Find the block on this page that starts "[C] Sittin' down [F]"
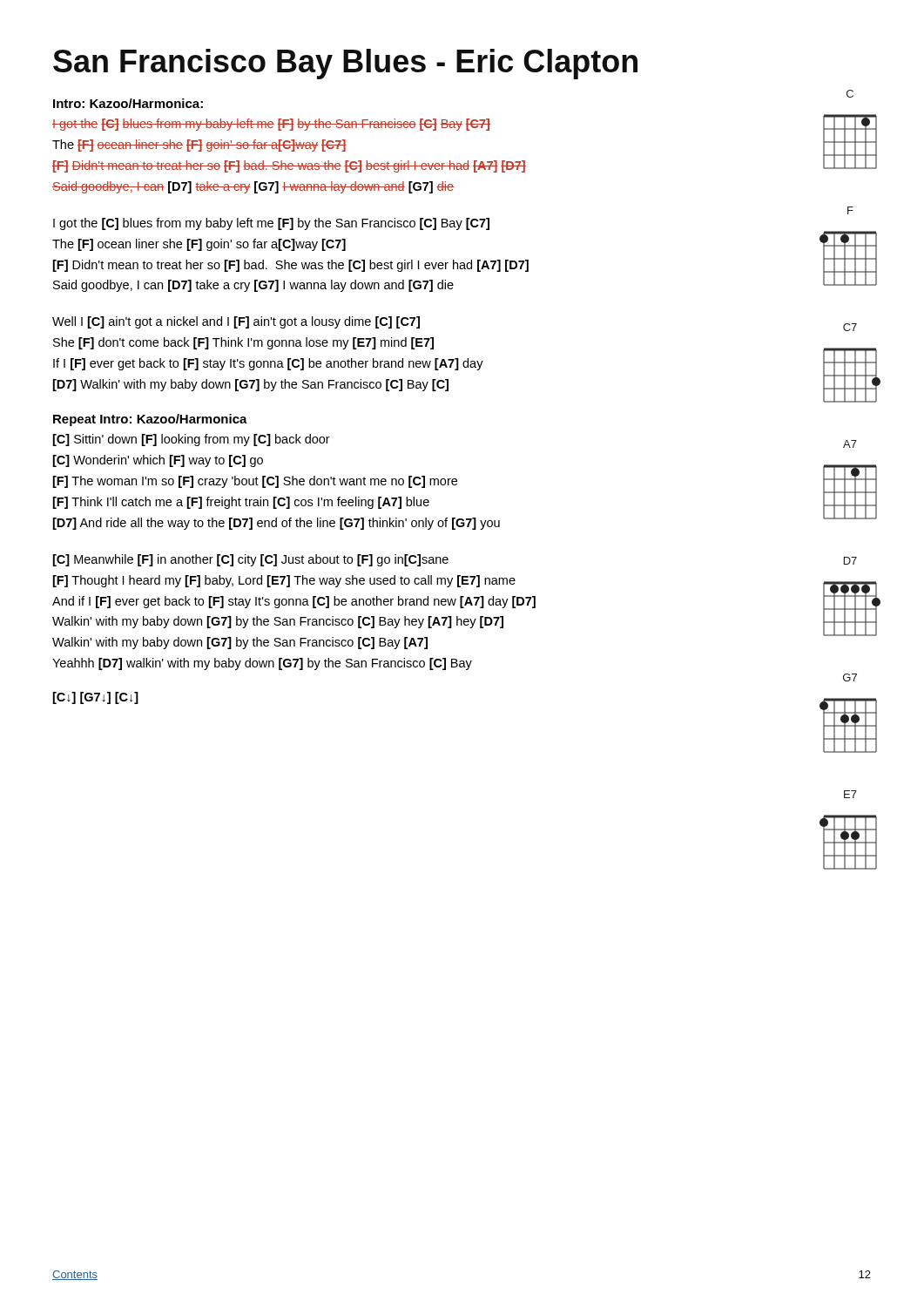 coord(276,481)
